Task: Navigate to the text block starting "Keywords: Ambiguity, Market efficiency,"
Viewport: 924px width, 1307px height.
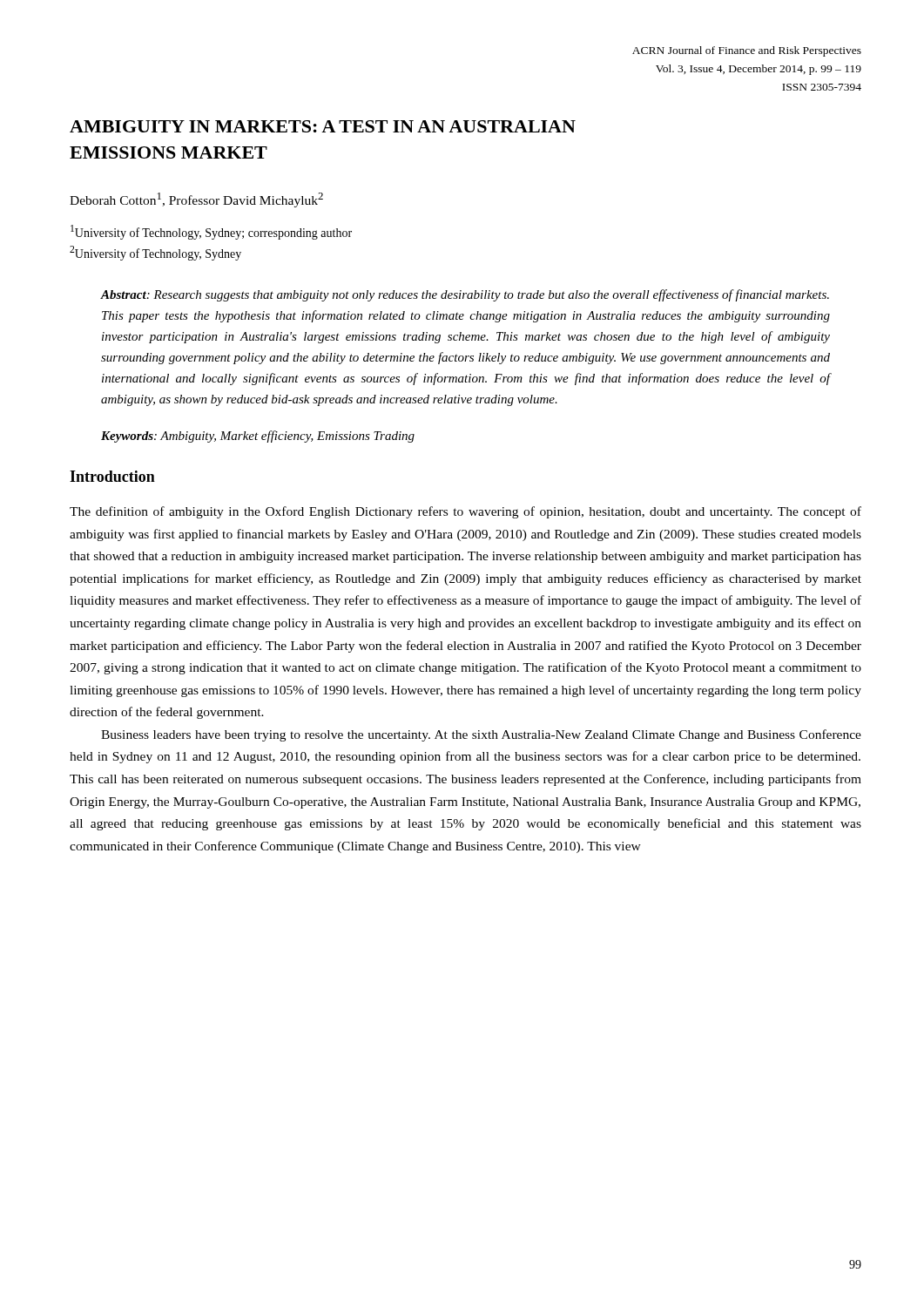Action: point(258,437)
